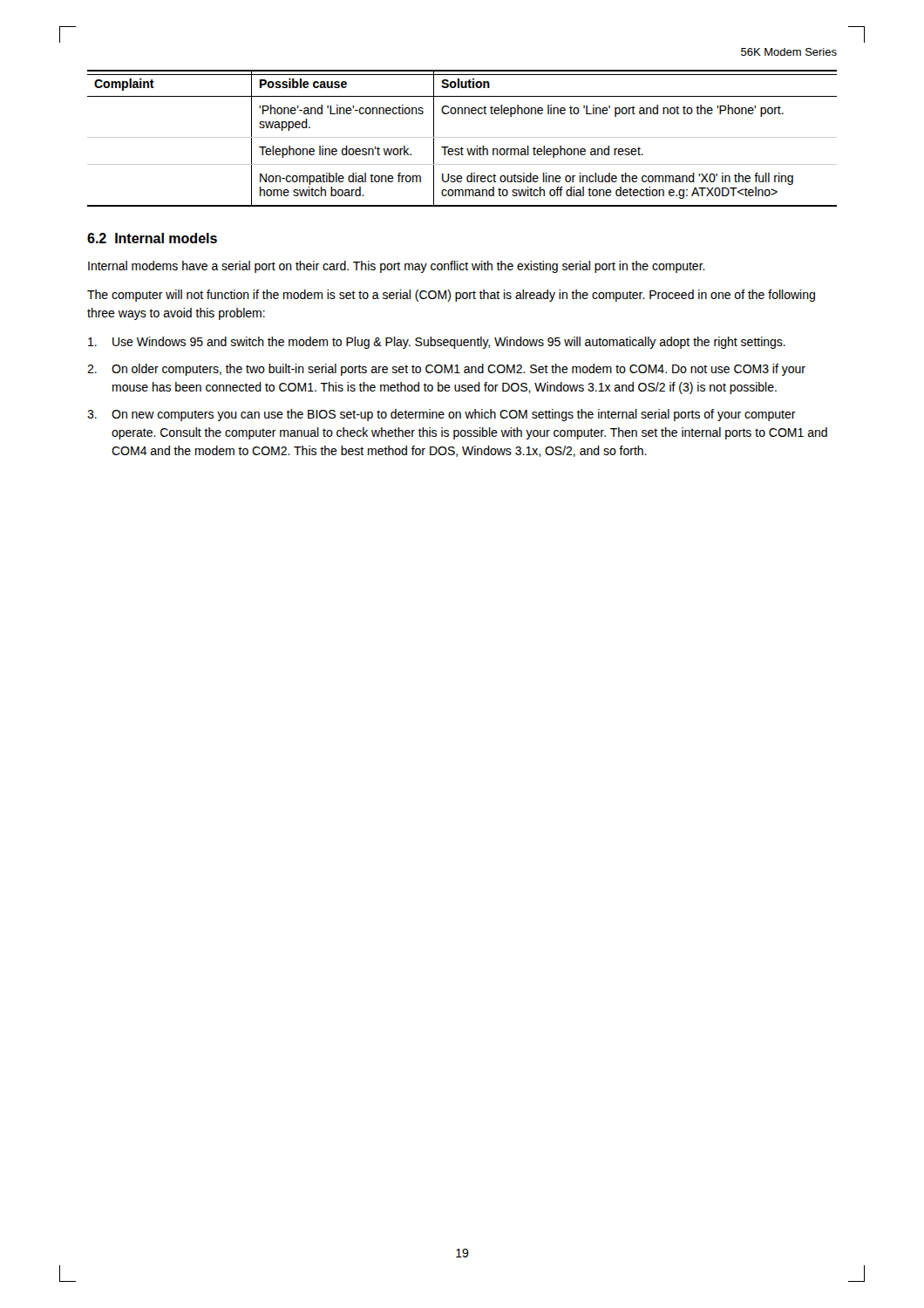This screenshot has width=924, height=1308.
Task: Navigate to the text starting "Internal modems have"
Action: tap(396, 266)
